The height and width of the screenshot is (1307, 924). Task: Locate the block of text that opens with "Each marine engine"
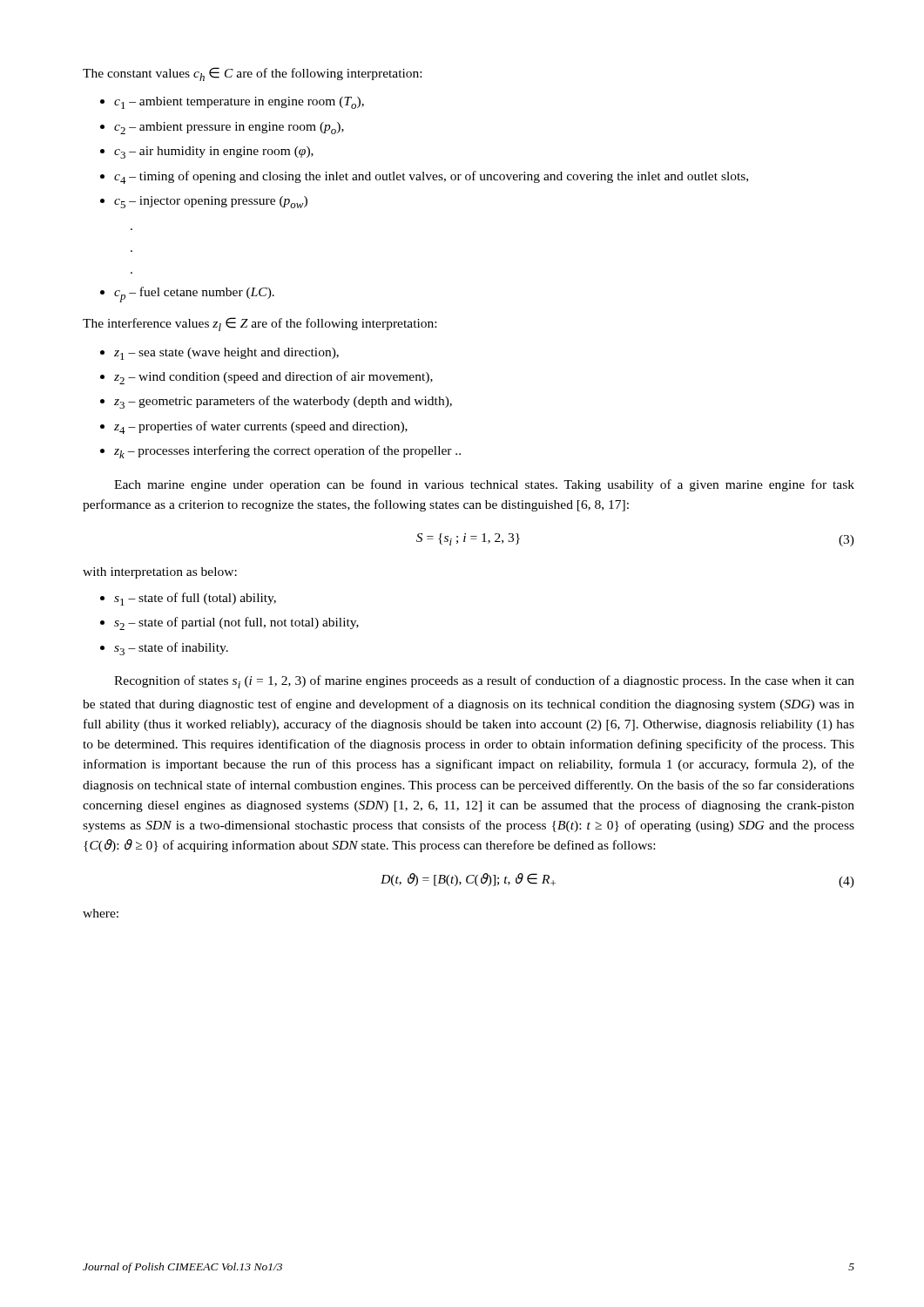click(x=469, y=494)
